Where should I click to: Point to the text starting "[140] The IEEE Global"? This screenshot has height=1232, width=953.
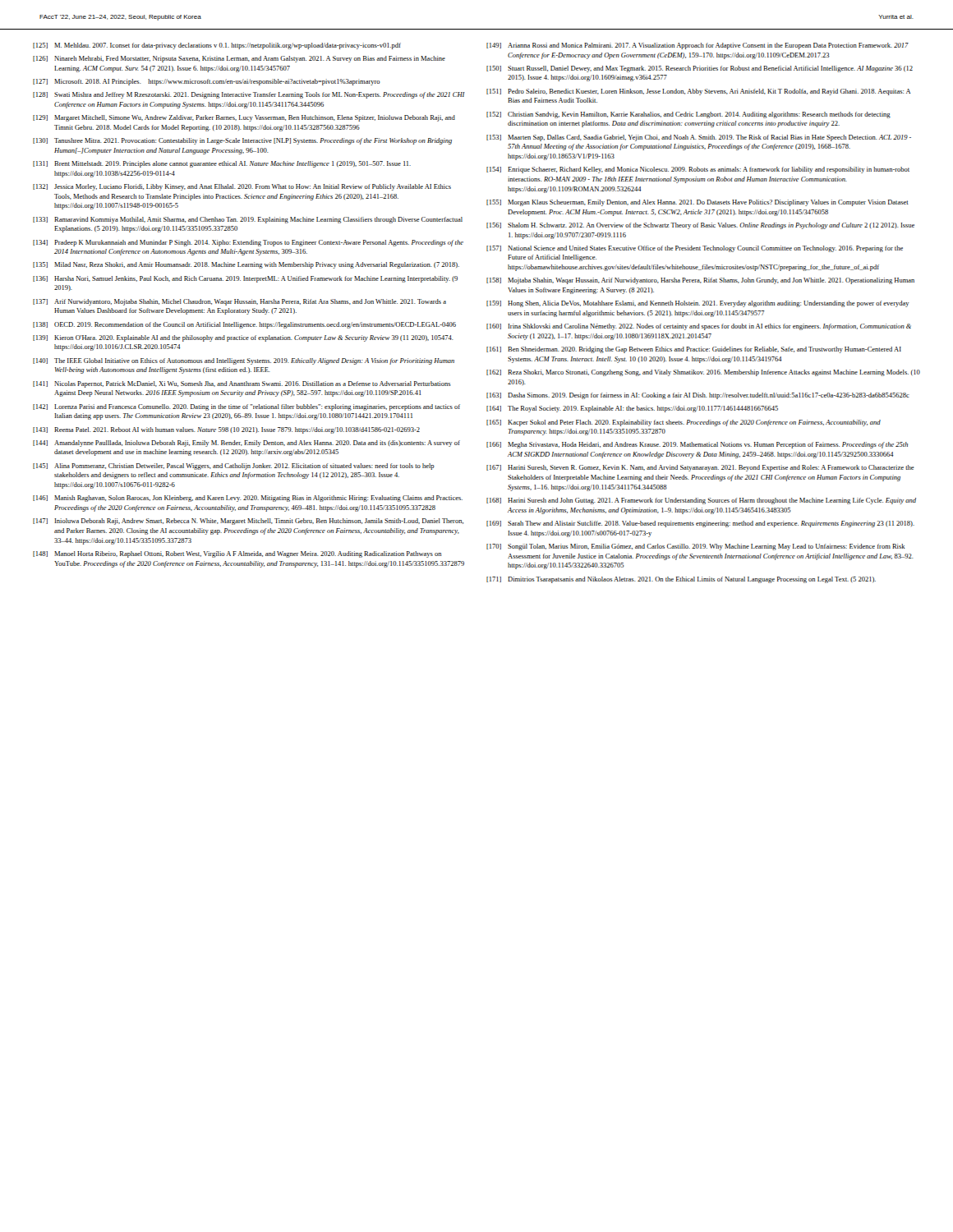(250, 366)
